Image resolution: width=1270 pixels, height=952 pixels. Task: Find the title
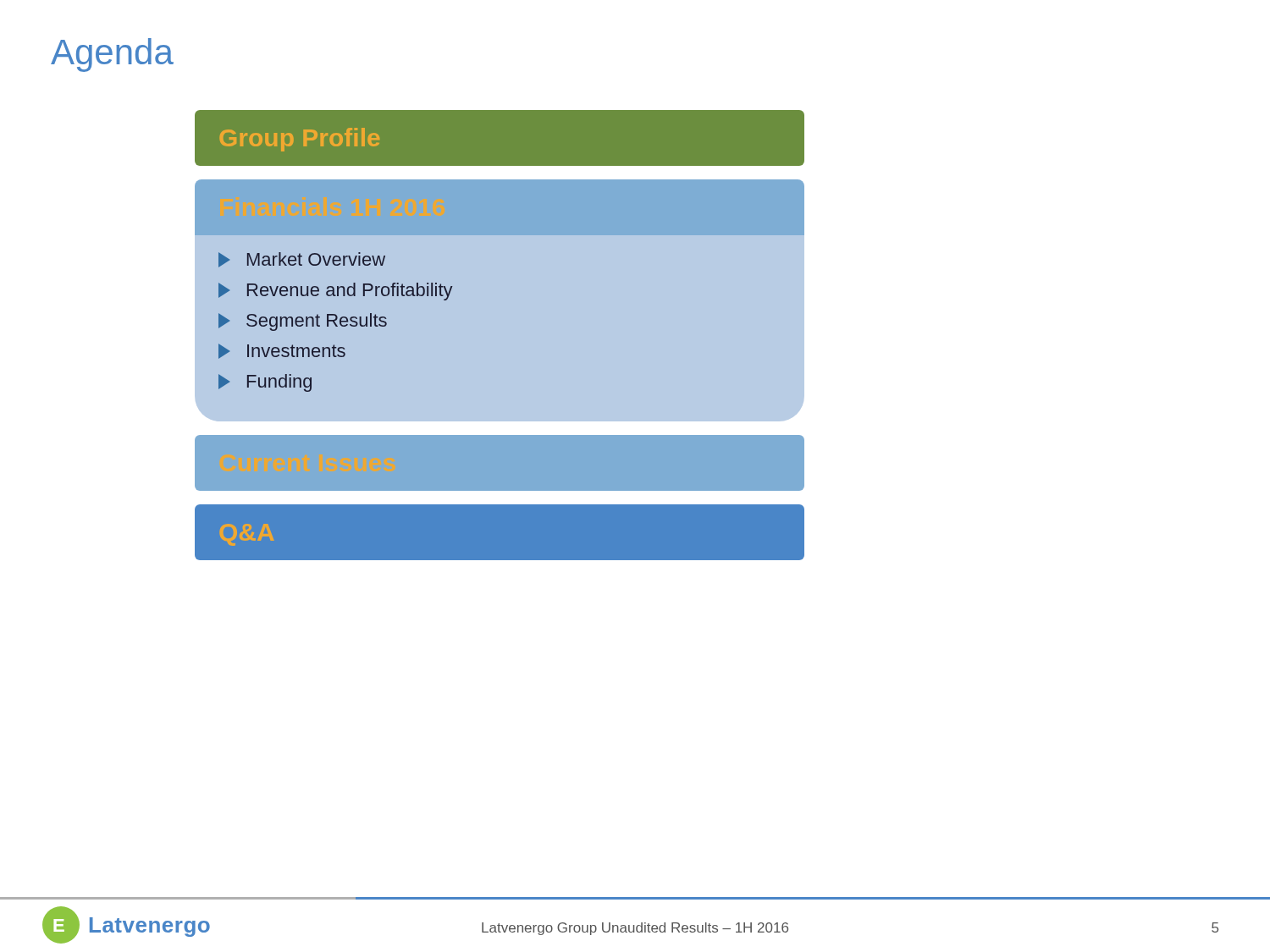(112, 52)
